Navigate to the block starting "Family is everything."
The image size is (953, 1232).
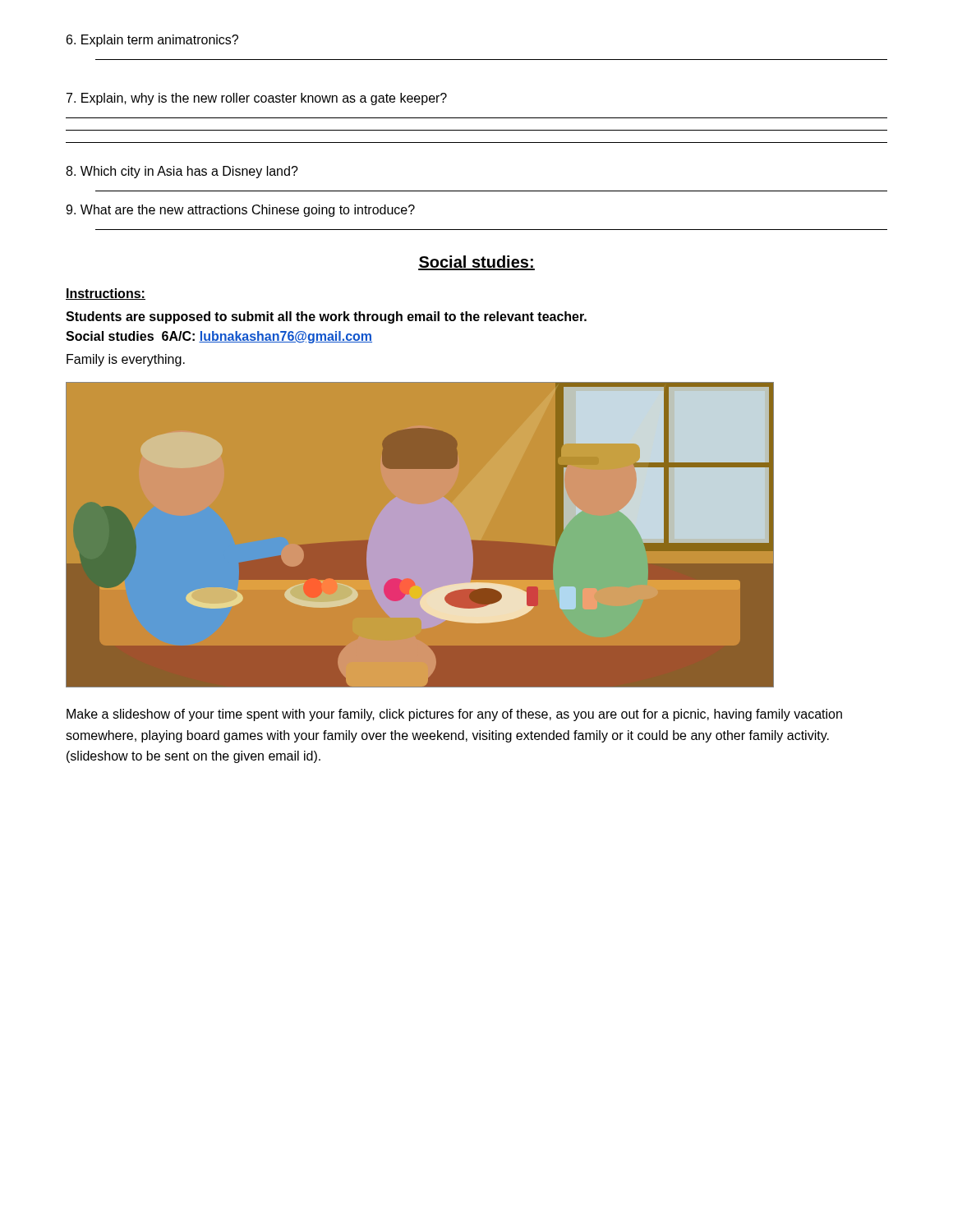point(126,359)
